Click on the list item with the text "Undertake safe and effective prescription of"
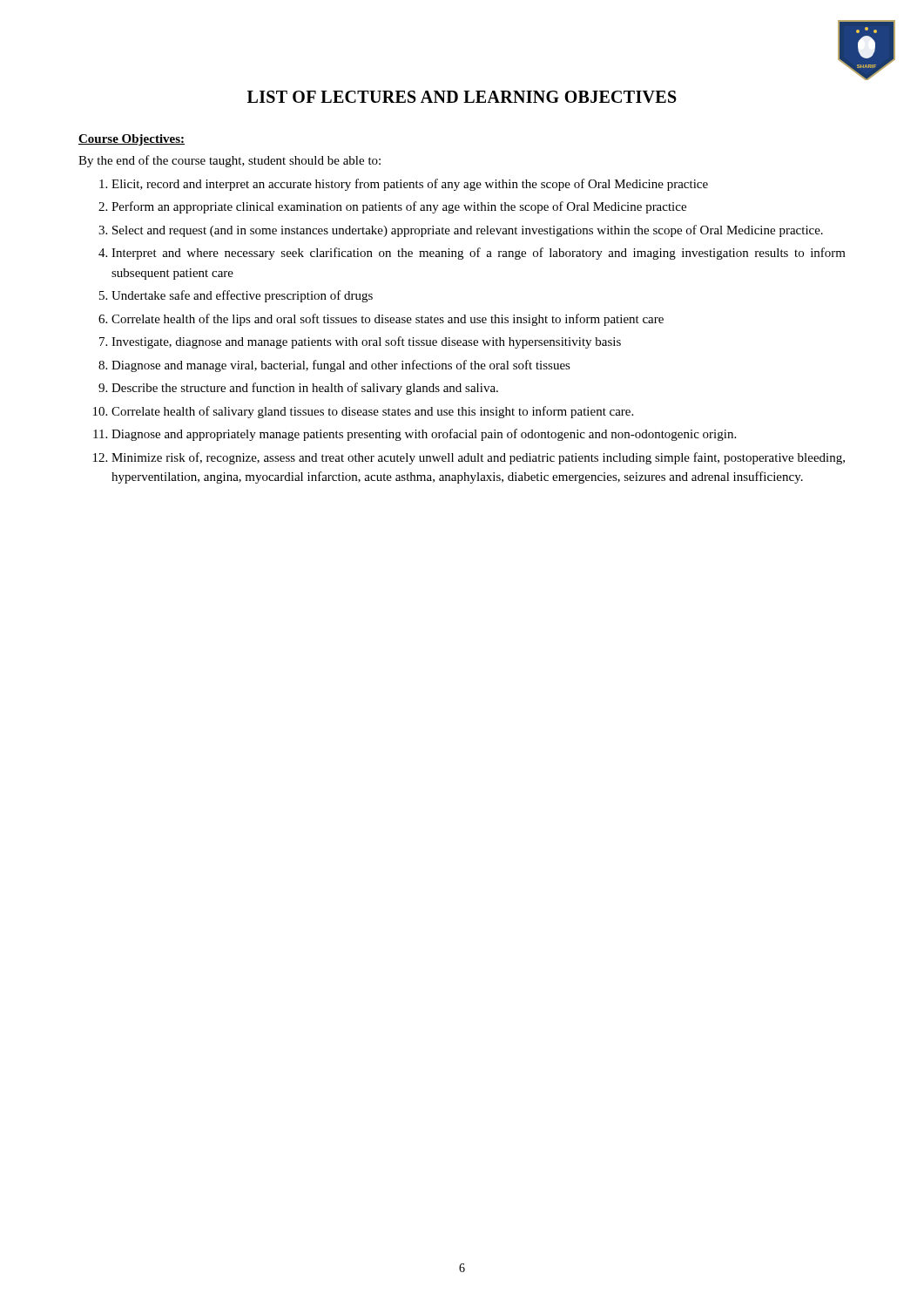 pyautogui.click(x=242, y=296)
